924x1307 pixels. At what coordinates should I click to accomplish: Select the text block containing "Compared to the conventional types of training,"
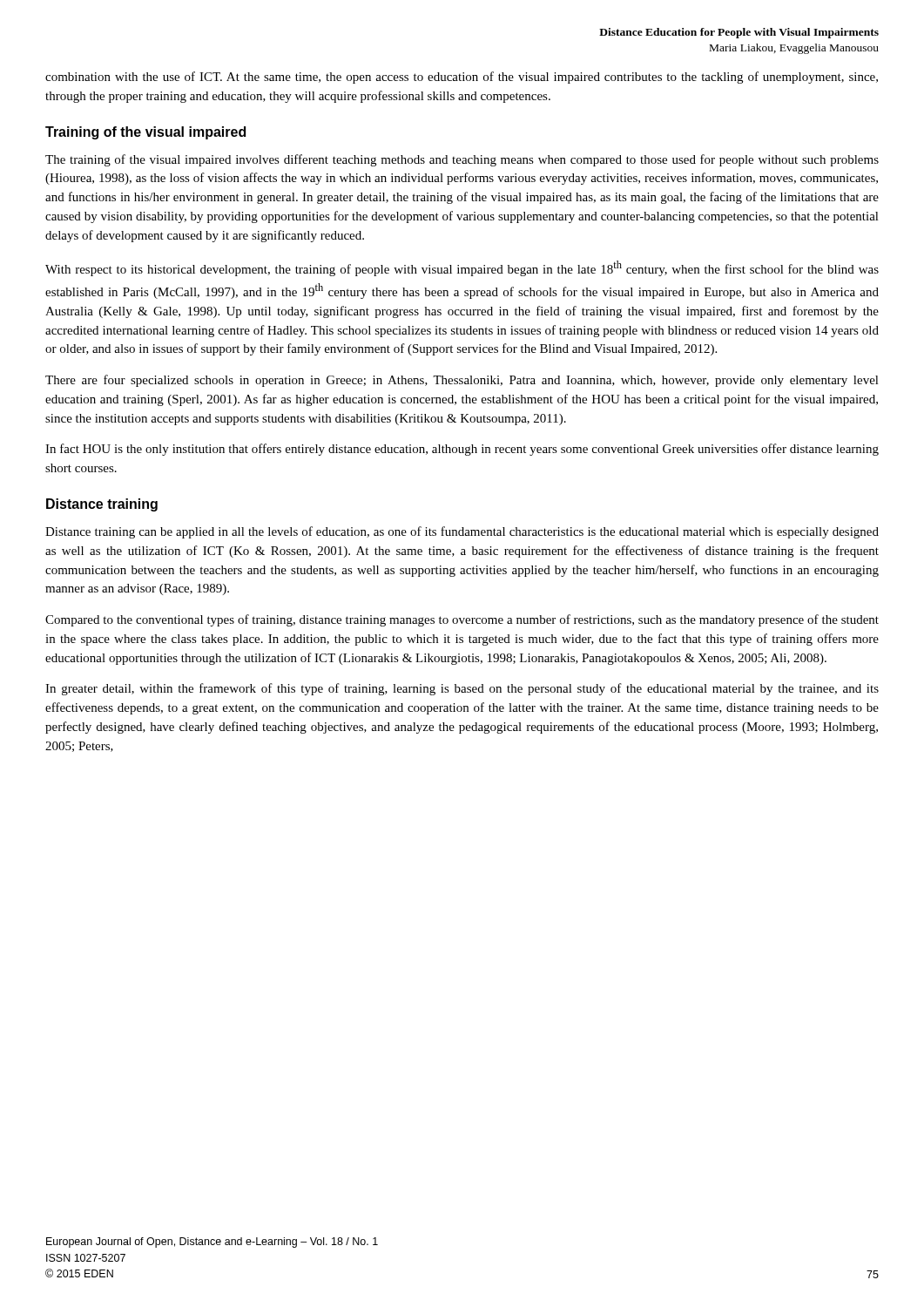coord(462,639)
